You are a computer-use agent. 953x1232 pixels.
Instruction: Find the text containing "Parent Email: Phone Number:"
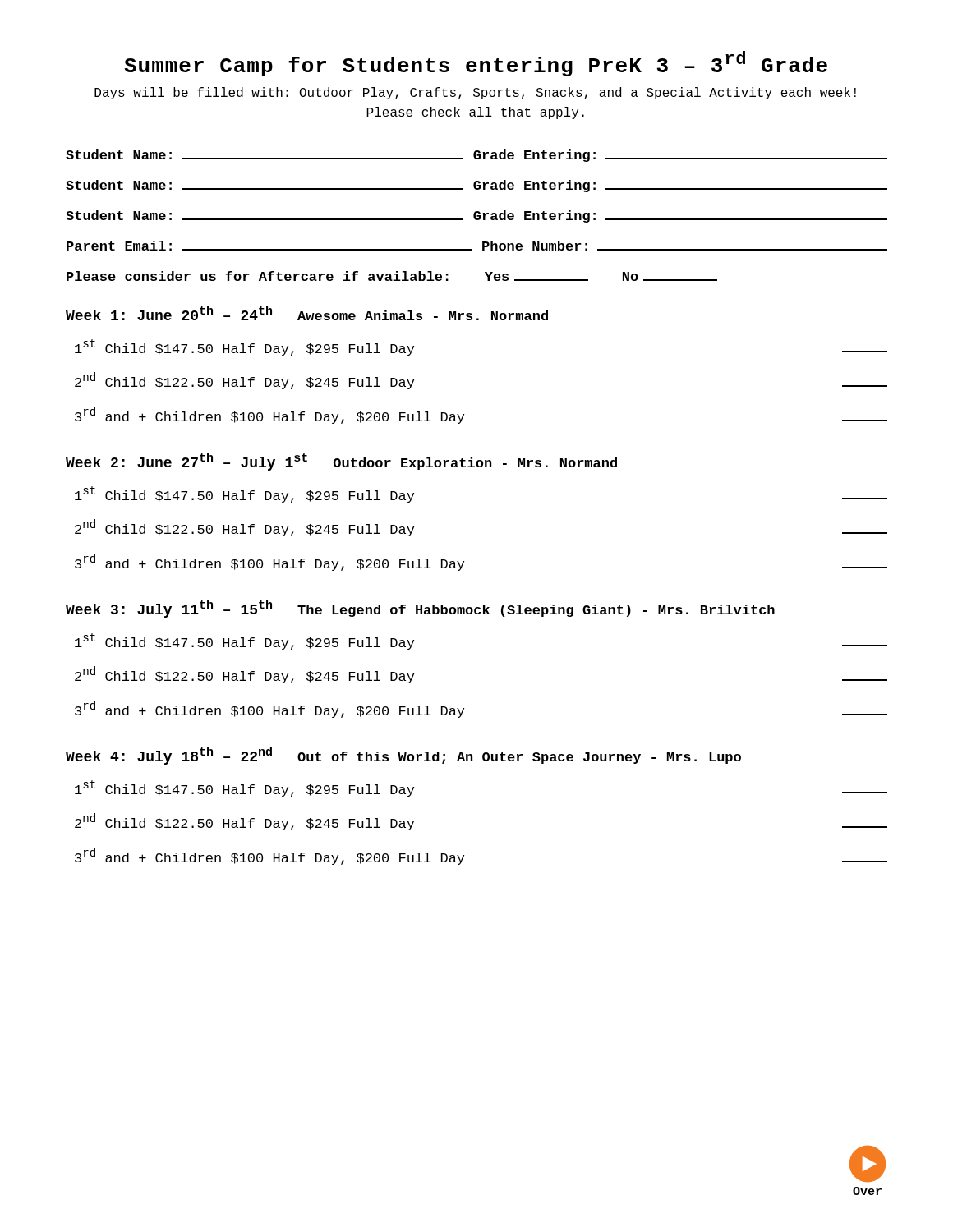click(x=476, y=247)
